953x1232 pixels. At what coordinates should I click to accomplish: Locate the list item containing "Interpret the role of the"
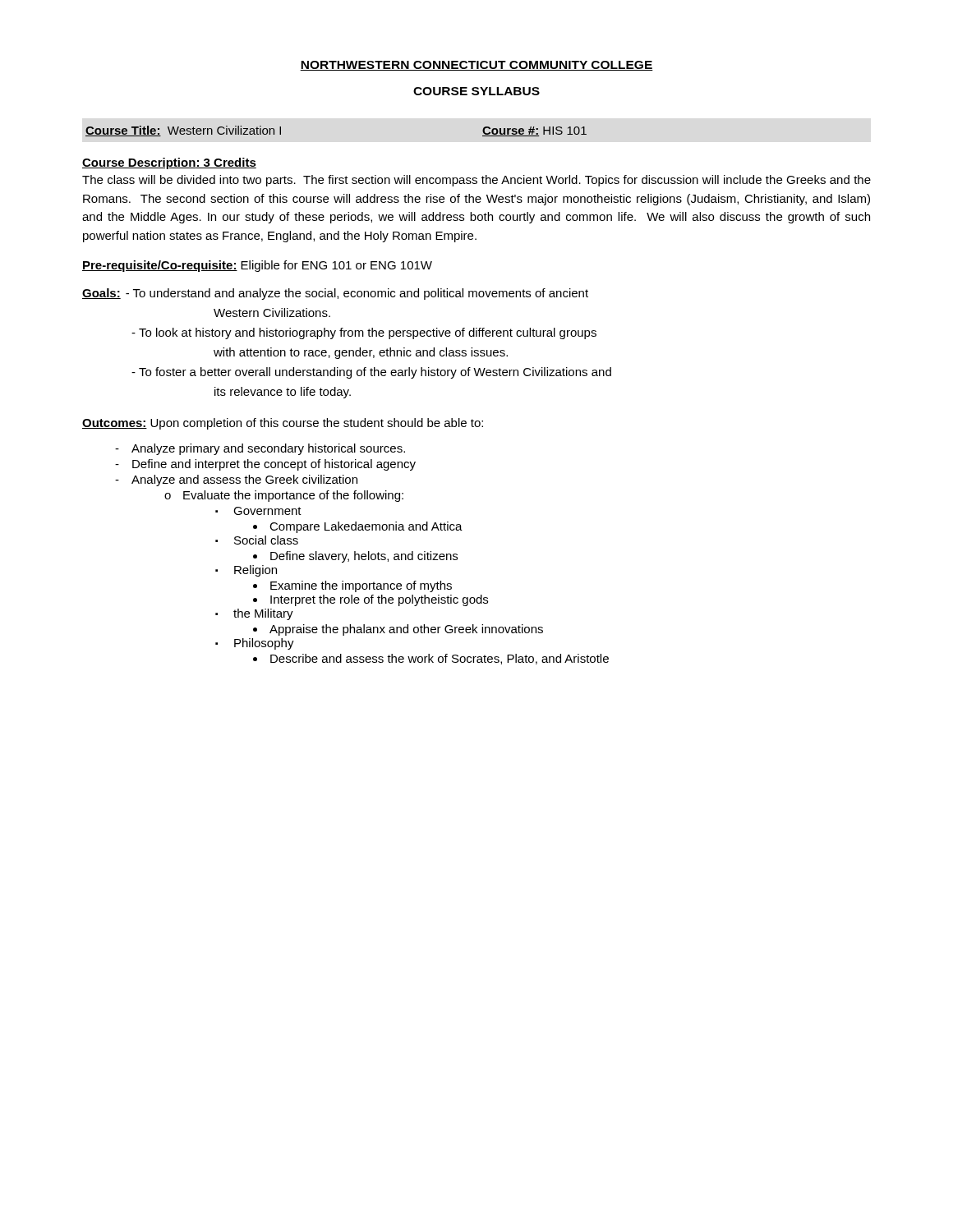(x=379, y=599)
